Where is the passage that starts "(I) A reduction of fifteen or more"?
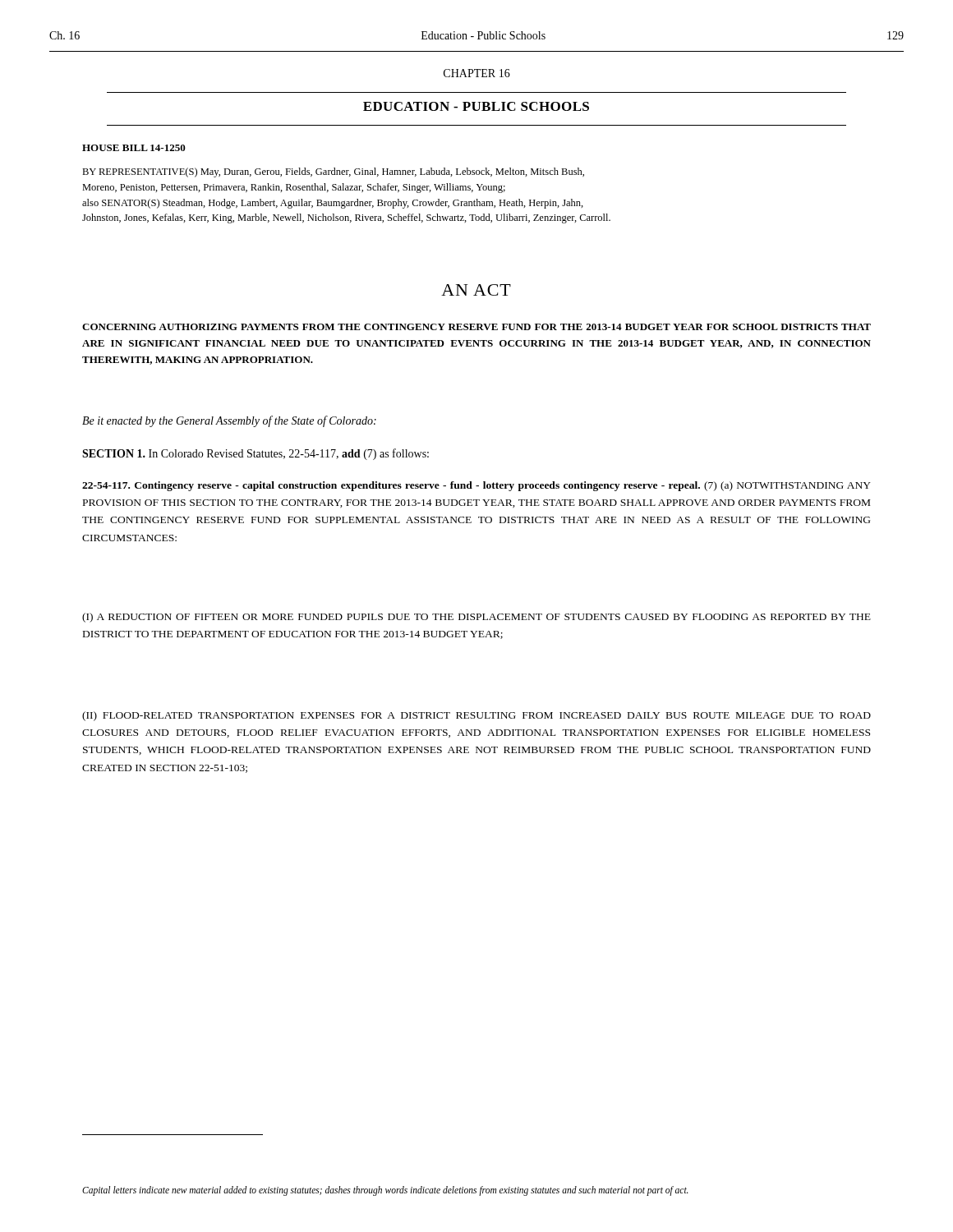The image size is (953, 1232). pyautogui.click(x=476, y=625)
